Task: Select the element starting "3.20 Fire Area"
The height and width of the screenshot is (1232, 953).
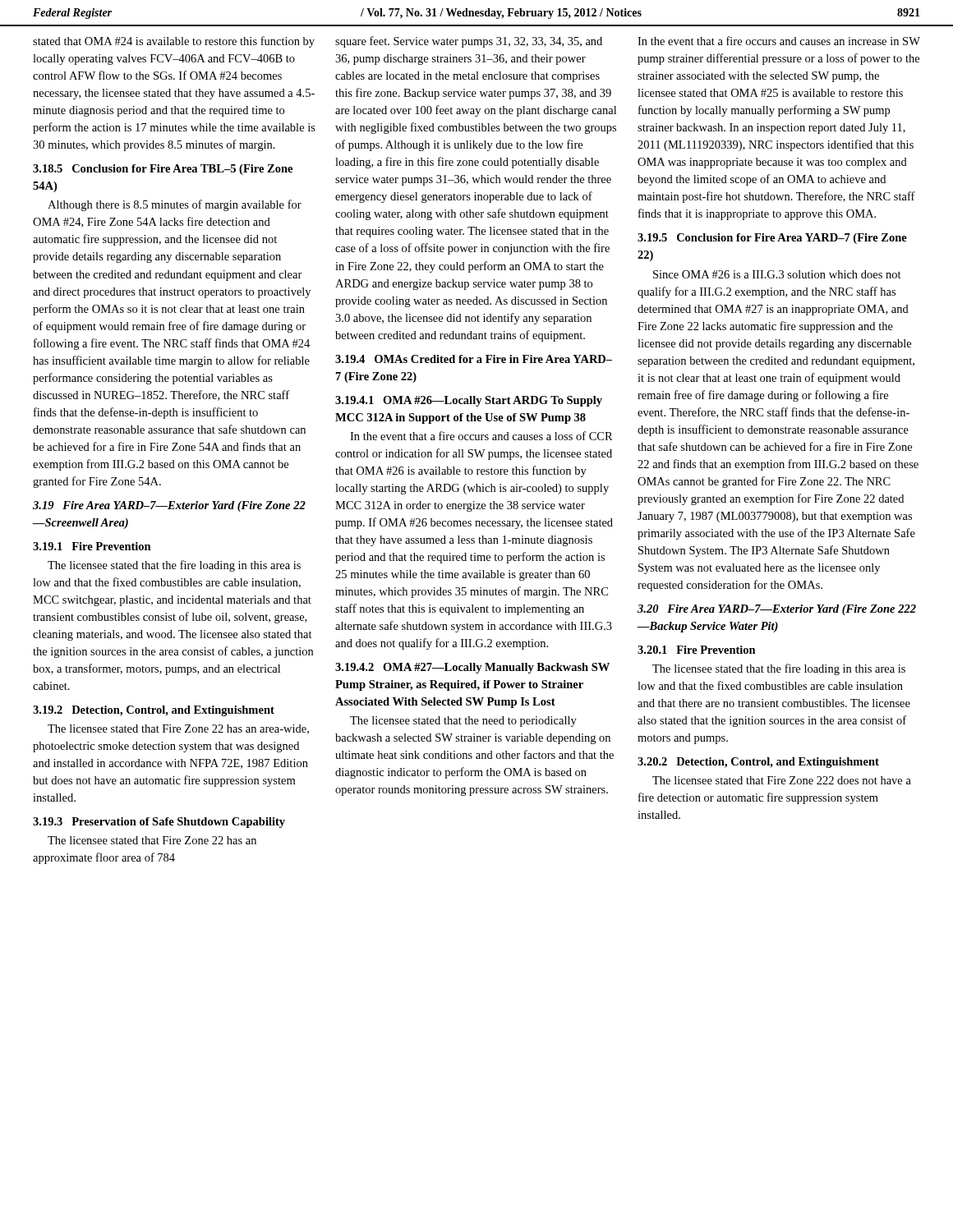Action: pos(779,617)
